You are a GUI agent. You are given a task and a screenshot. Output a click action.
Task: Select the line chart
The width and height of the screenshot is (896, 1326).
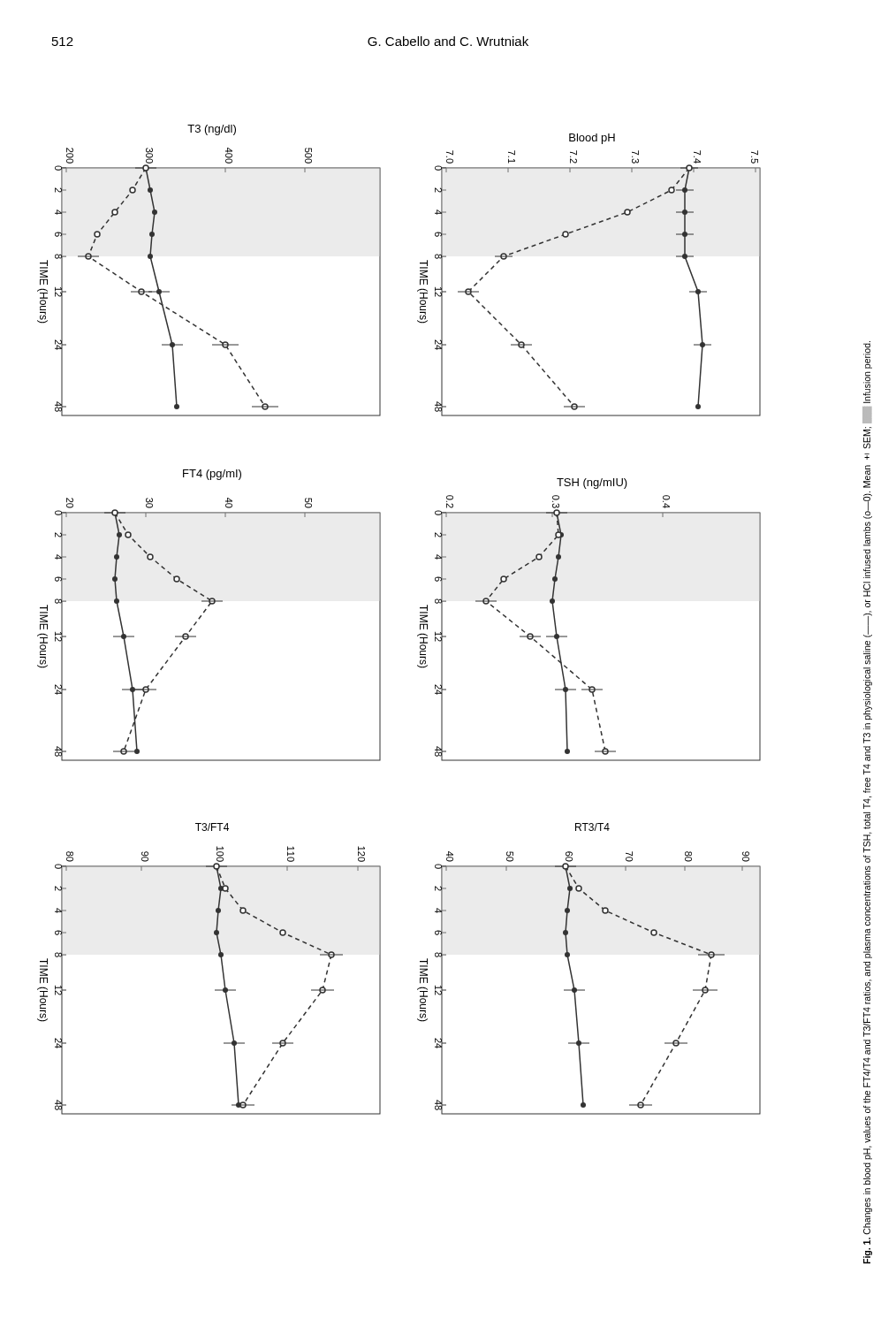(x=415, y=632)
